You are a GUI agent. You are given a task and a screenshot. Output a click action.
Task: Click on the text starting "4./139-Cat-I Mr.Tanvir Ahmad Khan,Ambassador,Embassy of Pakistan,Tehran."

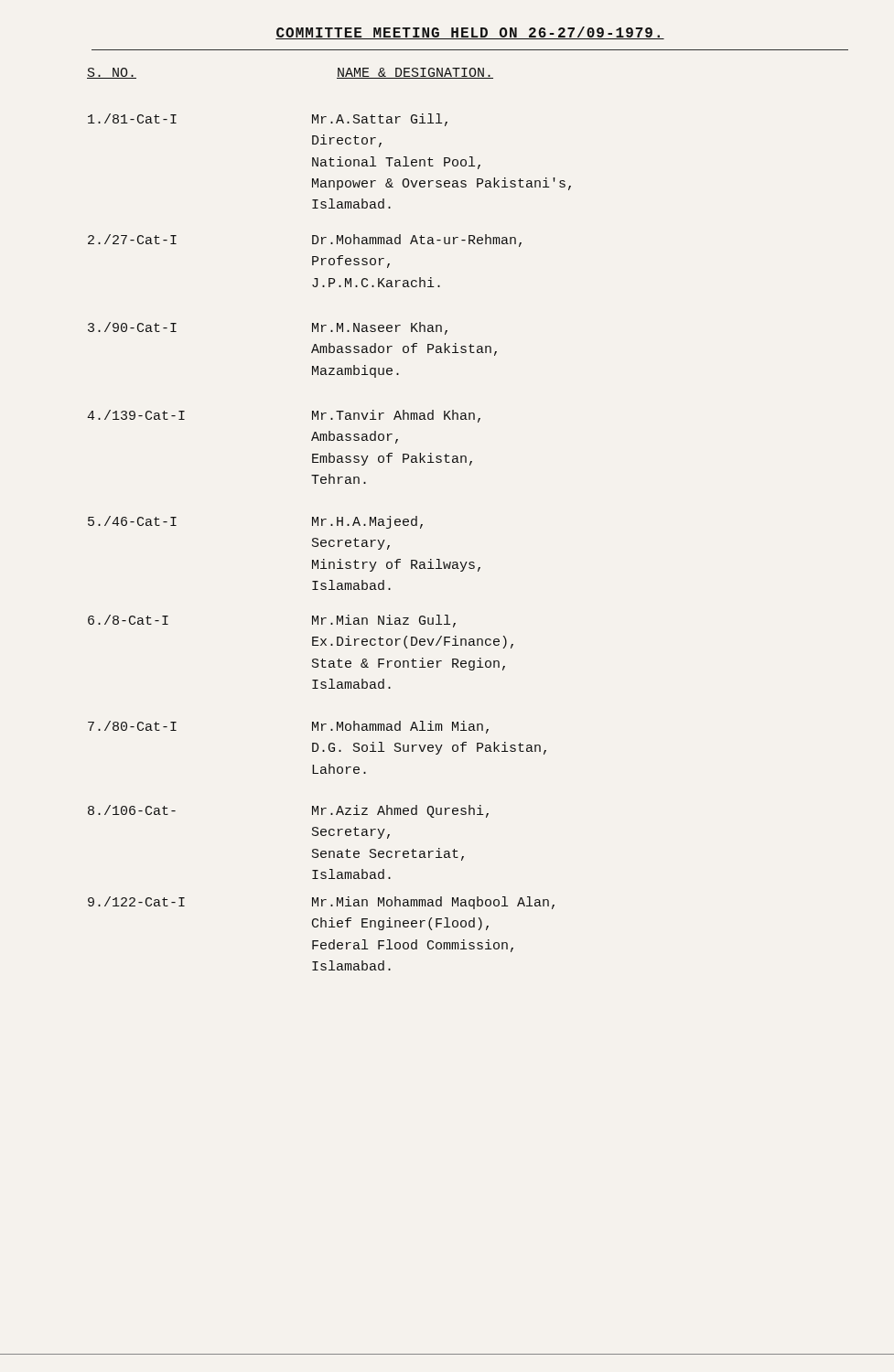[x=454, y=449]
